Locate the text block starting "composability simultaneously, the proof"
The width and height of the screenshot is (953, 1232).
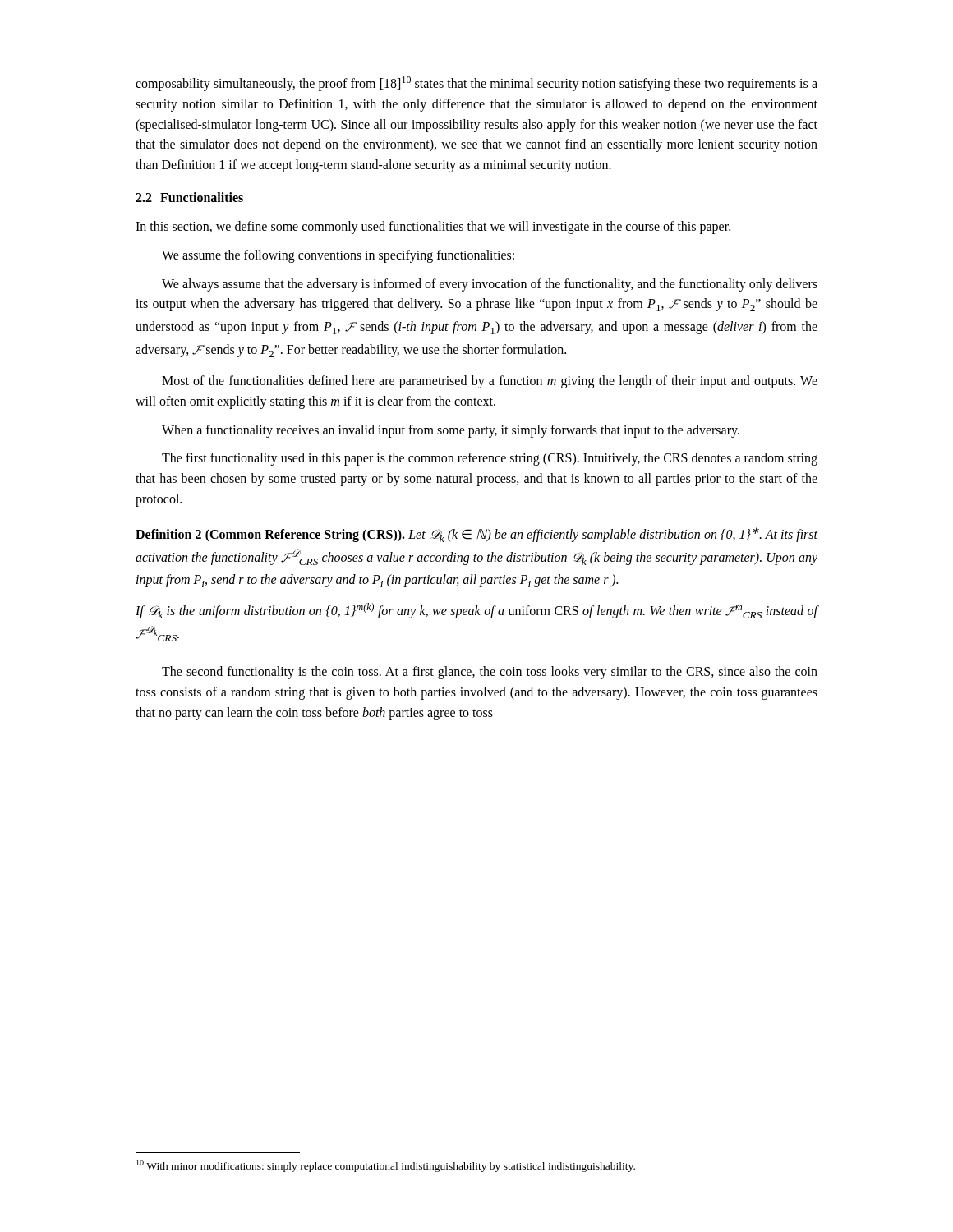click(476, 125)
